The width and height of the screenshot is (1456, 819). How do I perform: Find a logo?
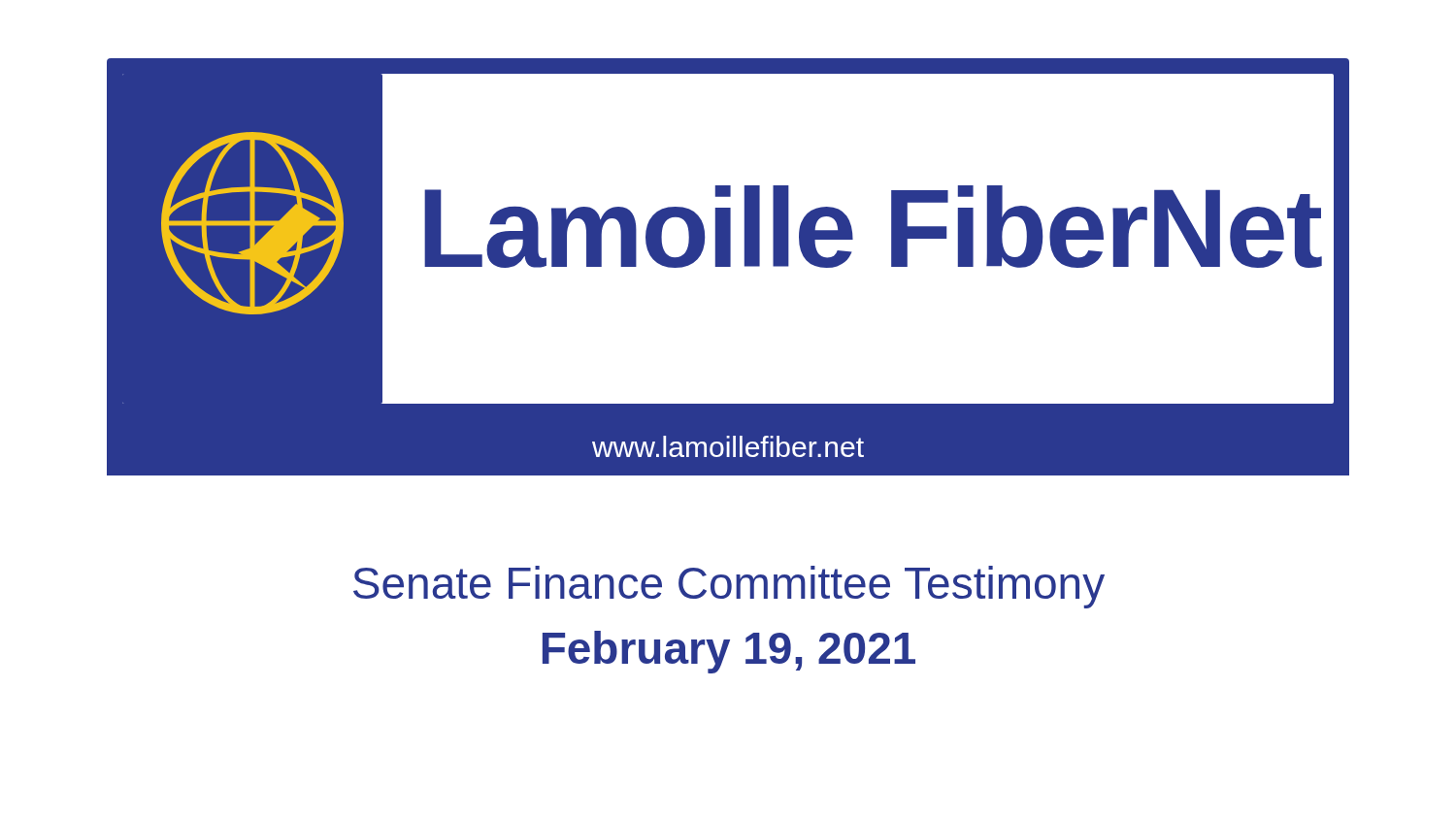coord(728,267)
